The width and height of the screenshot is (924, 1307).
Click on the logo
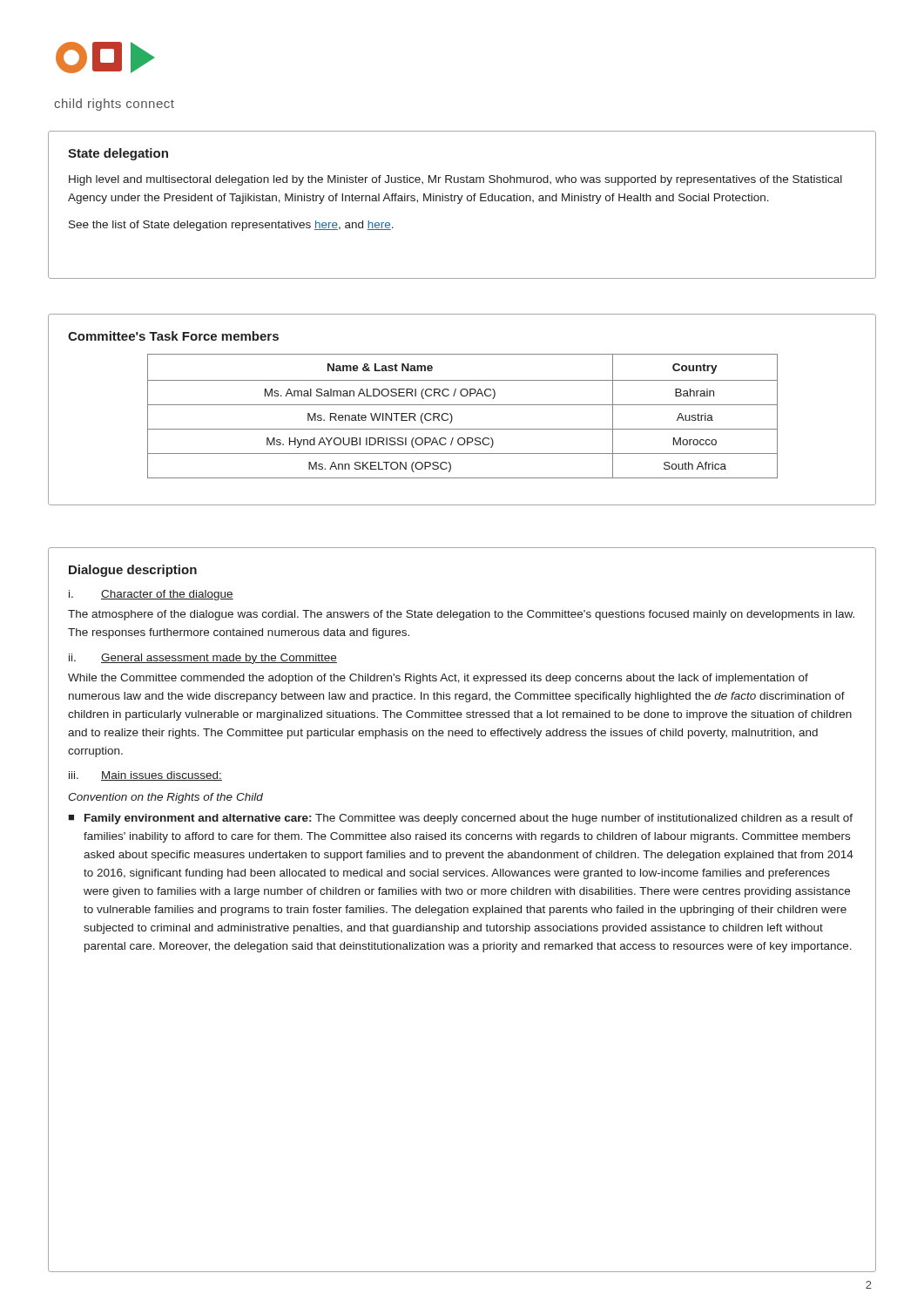[139, 68]
